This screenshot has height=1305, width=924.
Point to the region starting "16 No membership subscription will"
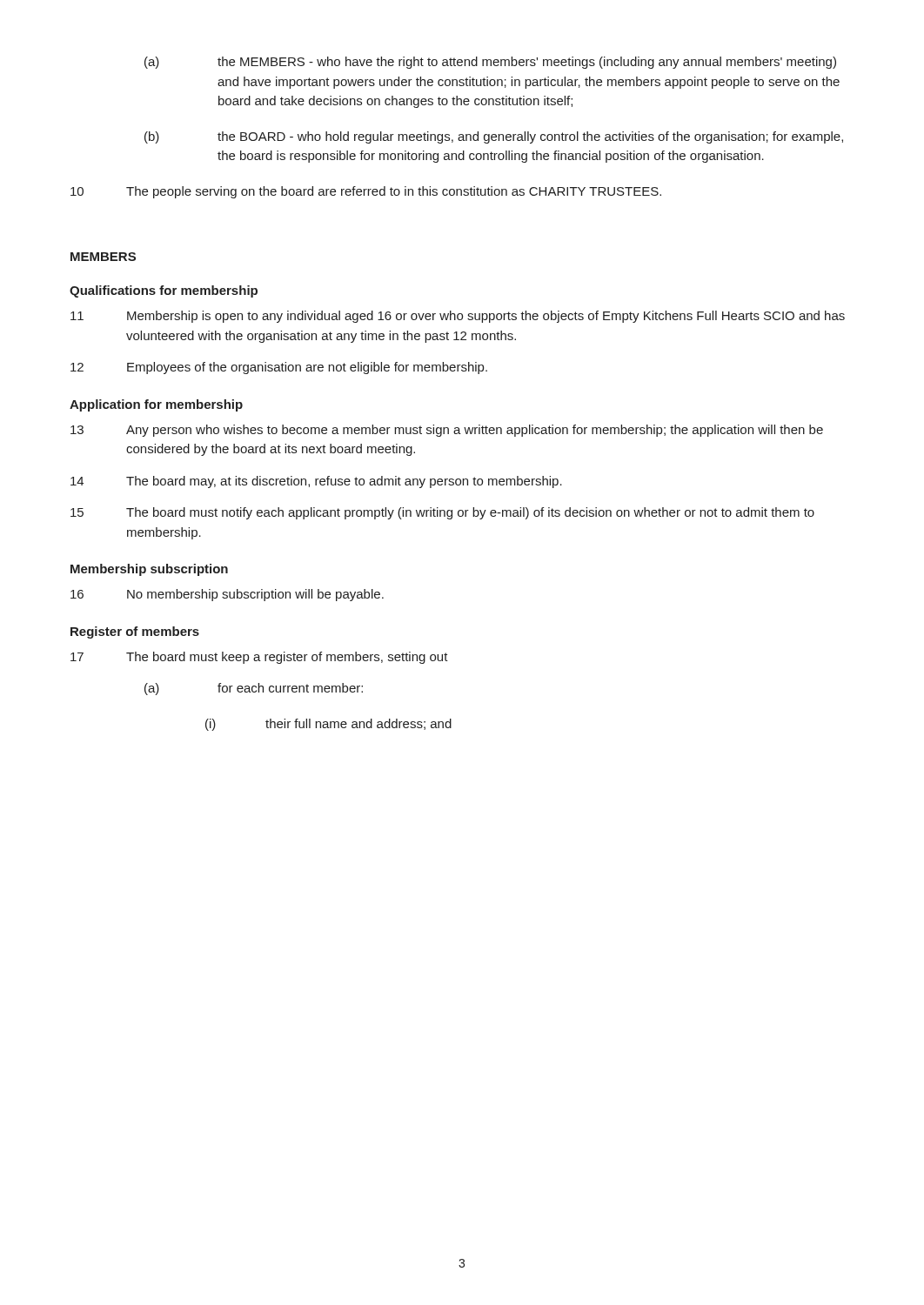227,594
